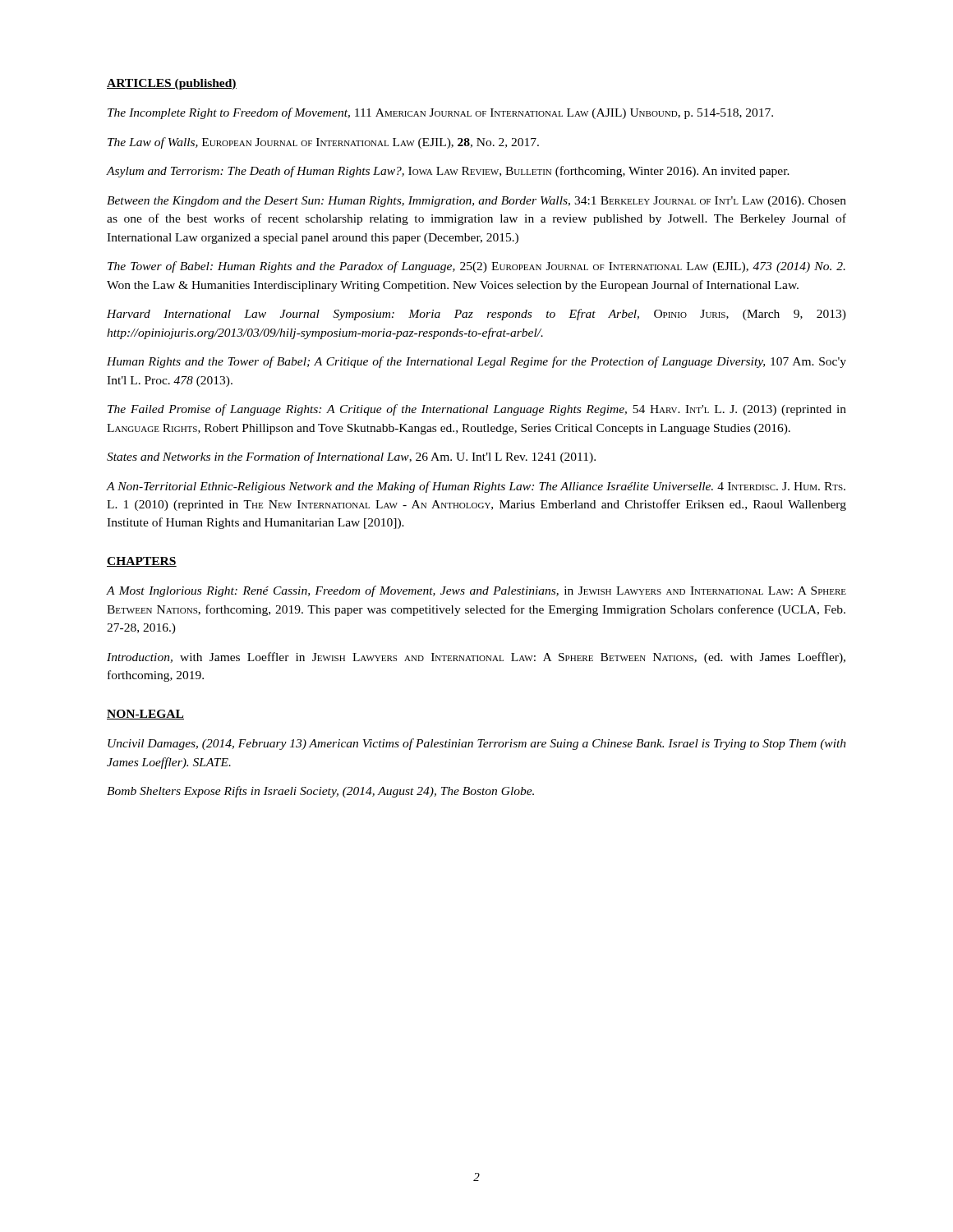This screenshot has height=1232, width=953.
Task: Navigate to the element starting "Introduction, with James Loeffler in Jewish"
Action: (476, 666)
